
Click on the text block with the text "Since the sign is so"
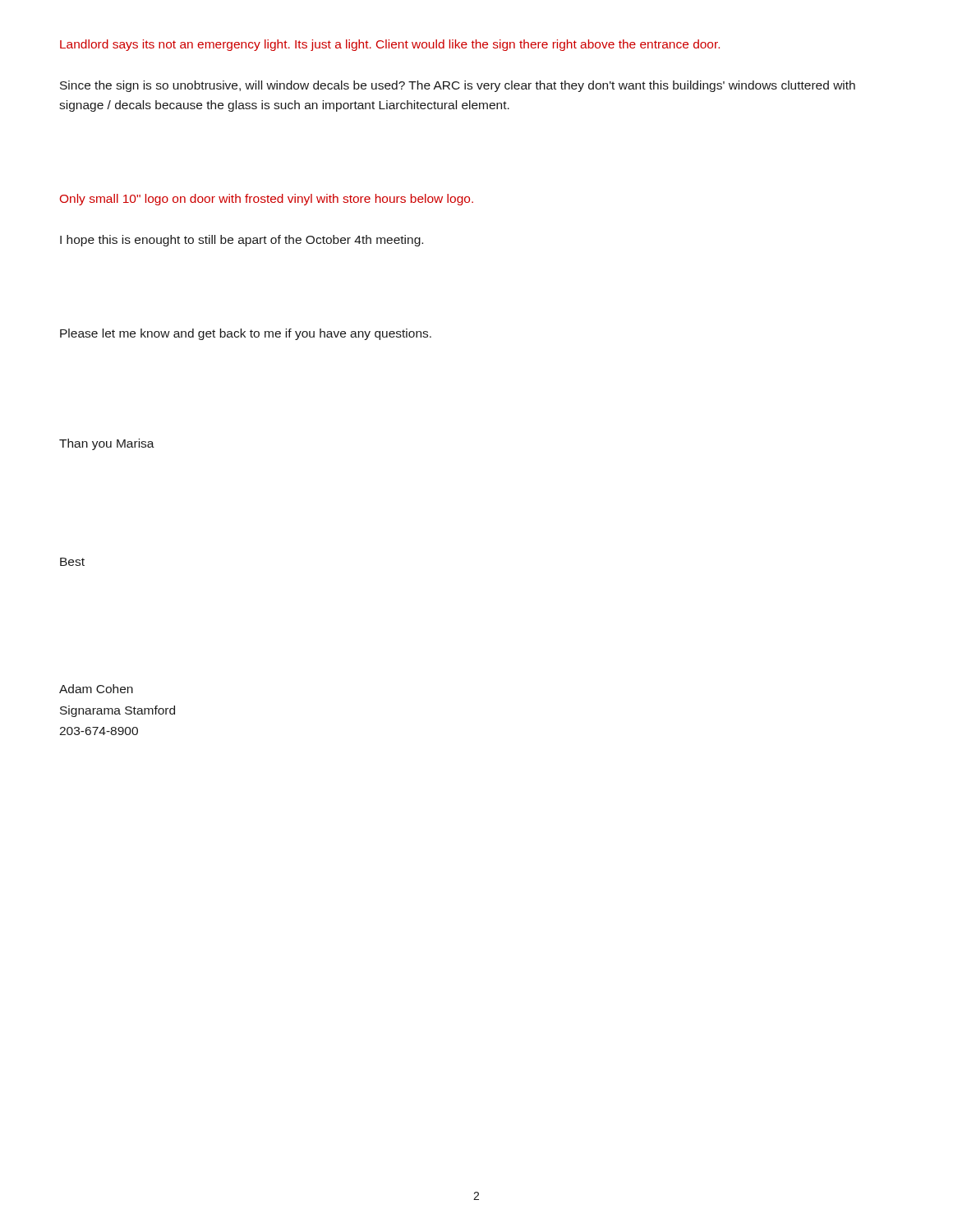coord(457,95)
